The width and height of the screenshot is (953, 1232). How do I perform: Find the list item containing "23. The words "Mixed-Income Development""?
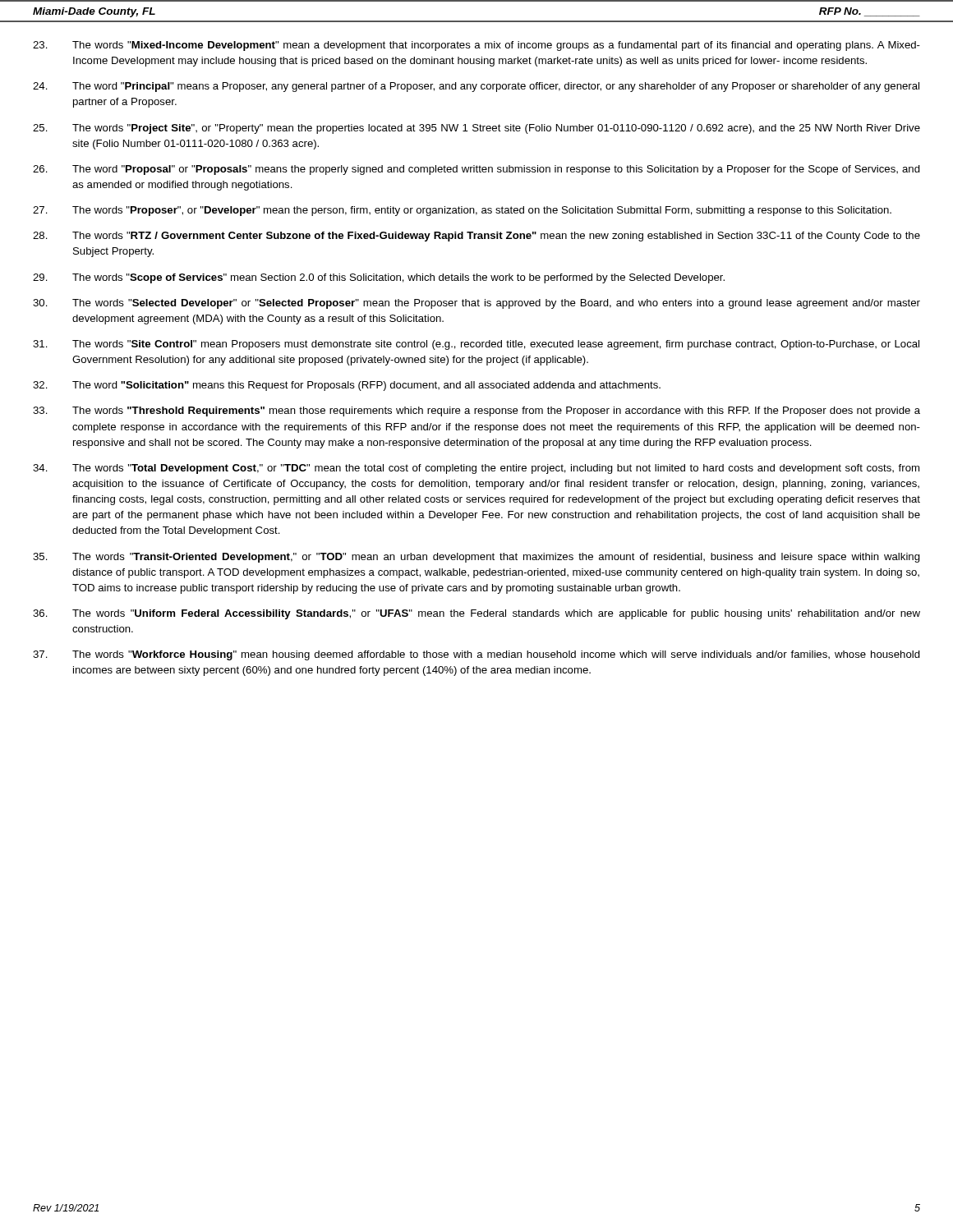(476, 53)
